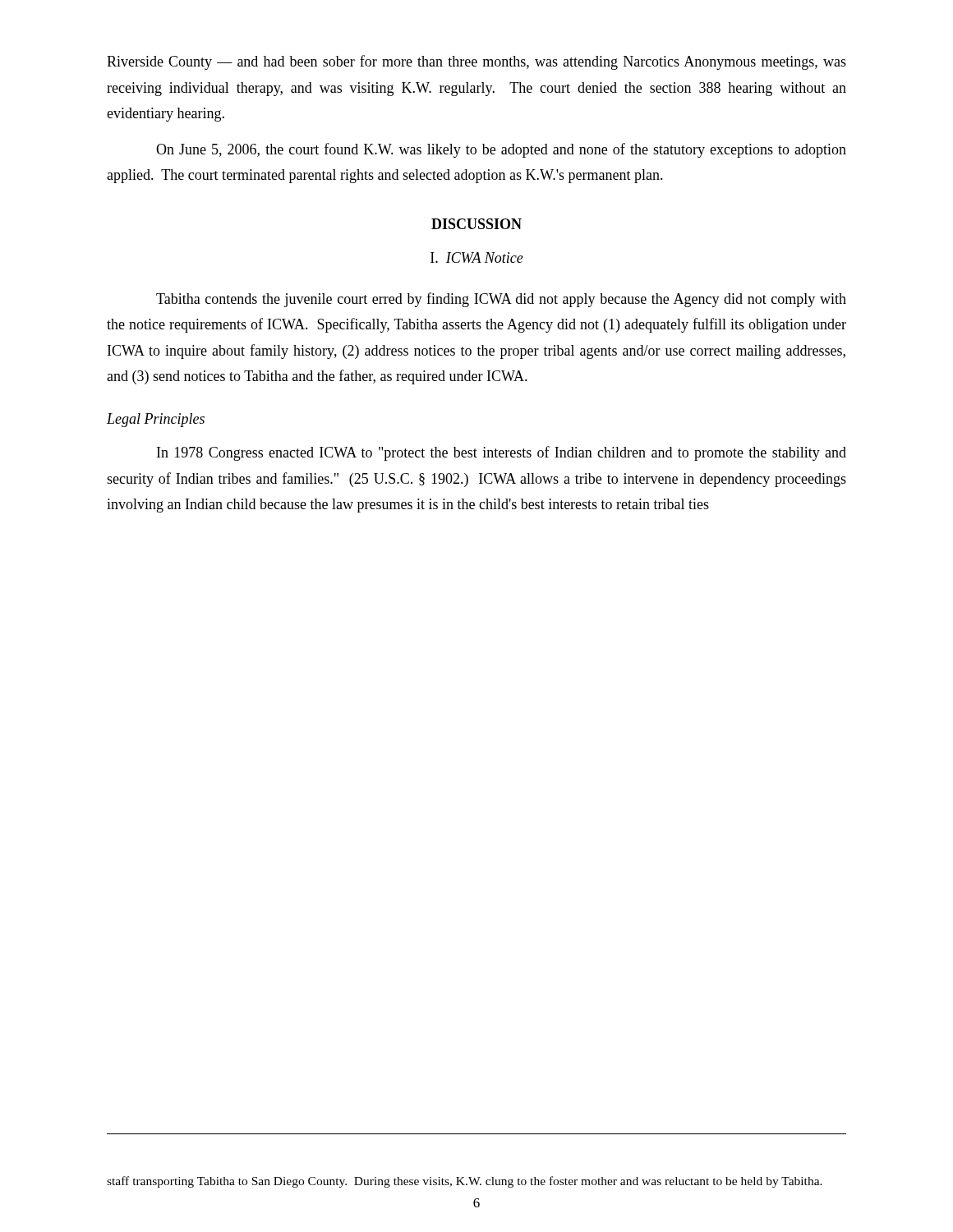Locate the passage starting "Riverside County — and had been"
953x1232 pixels.
(x=476, y=87)
